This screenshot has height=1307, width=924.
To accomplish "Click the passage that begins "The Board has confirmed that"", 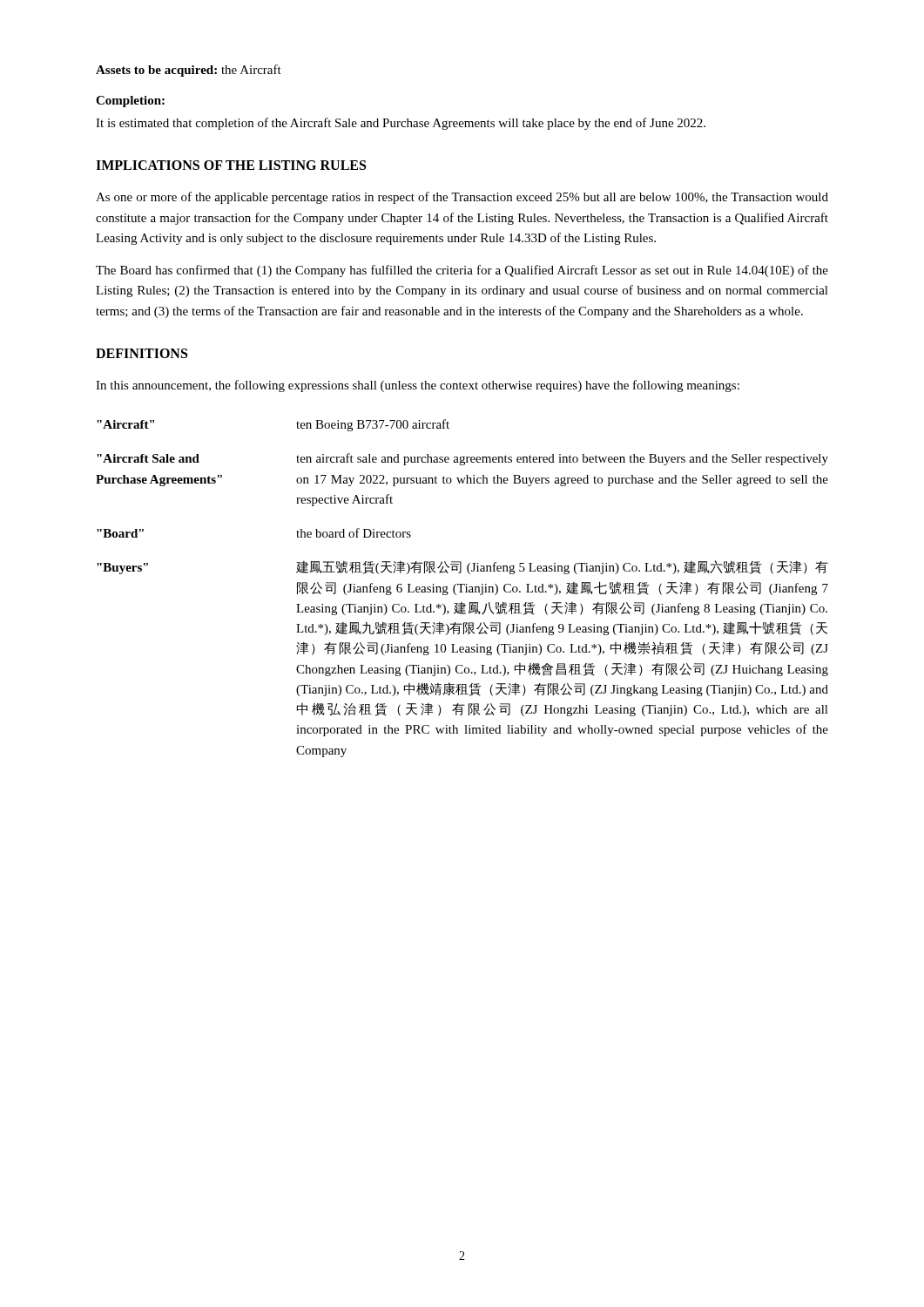I will click(462, 291).
